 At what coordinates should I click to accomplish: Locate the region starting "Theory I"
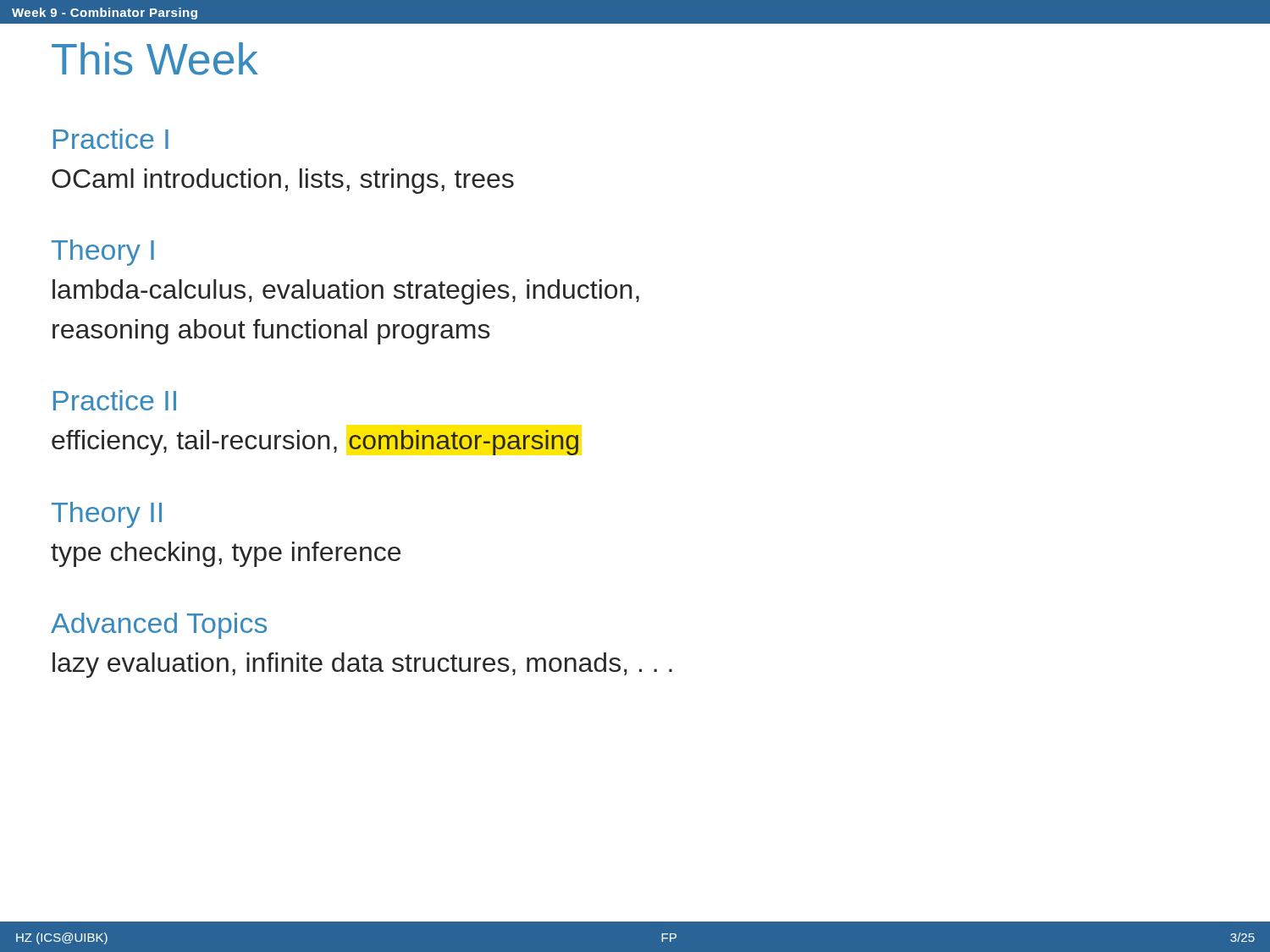pos(104,250)
